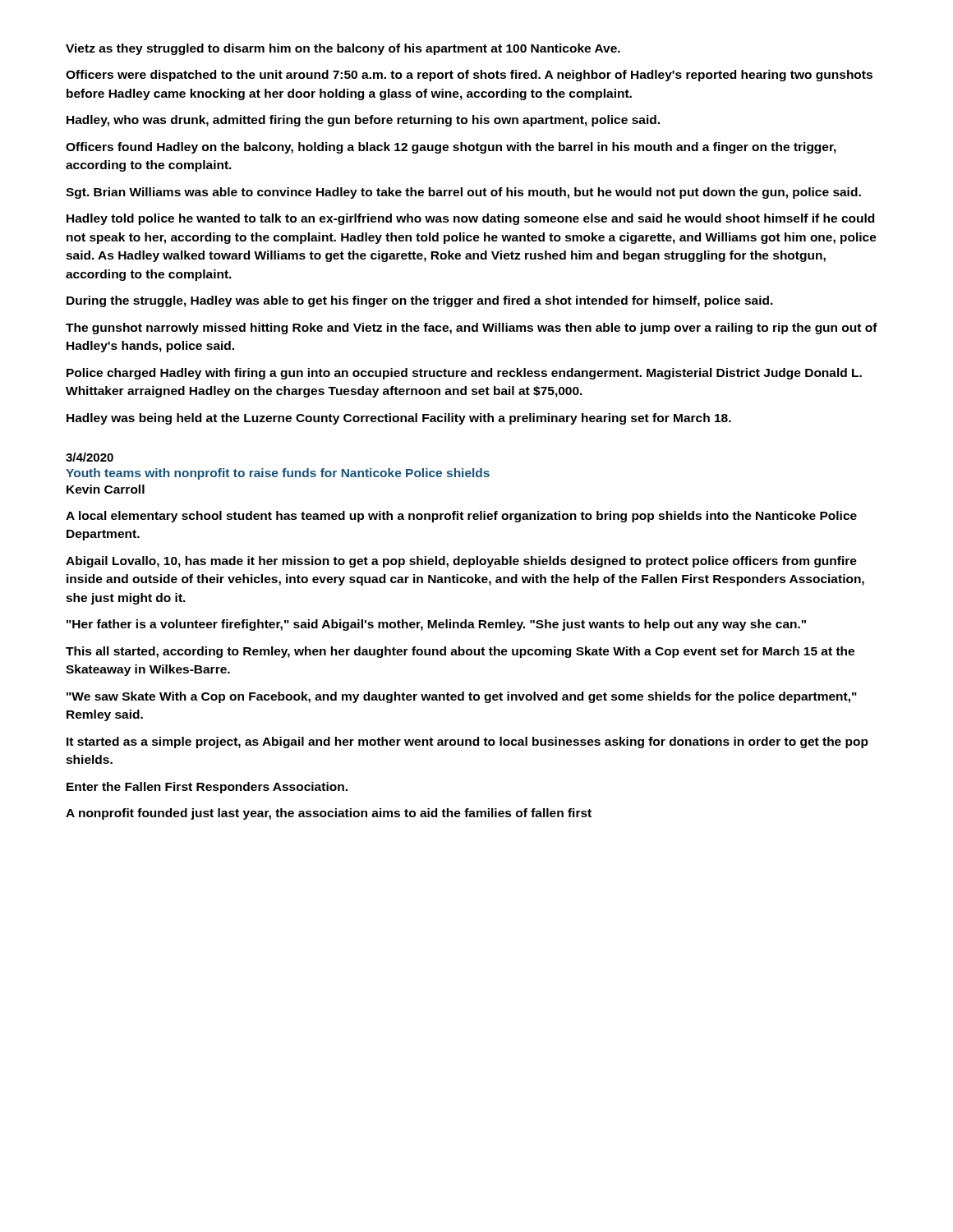Screen dimensions: 1232x953
Task: Find the text block that reads "Hadley, who was drunk, admitted"
Action: pos(363,120)
